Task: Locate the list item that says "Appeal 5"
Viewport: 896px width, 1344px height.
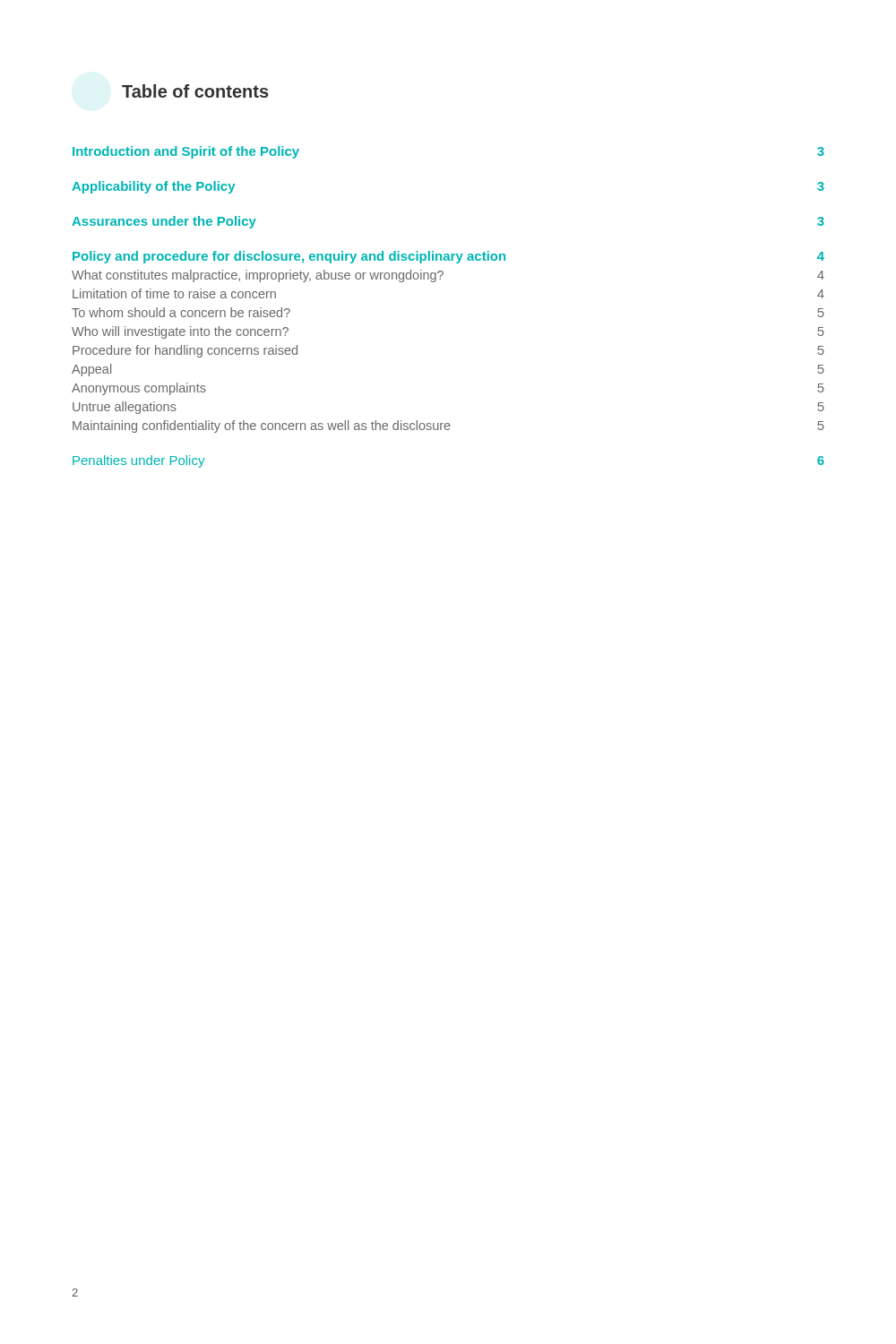Action: (x=89, y=370)
